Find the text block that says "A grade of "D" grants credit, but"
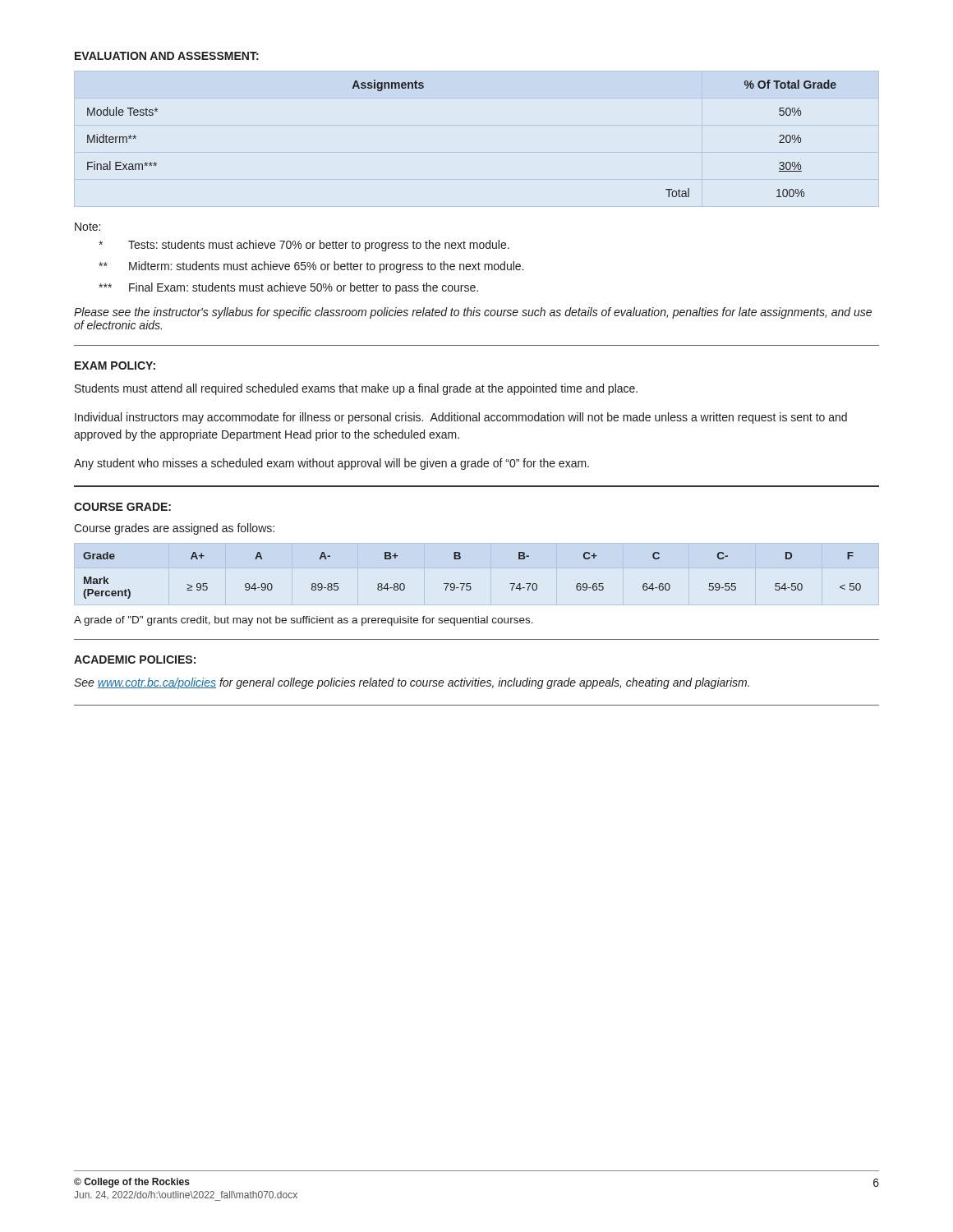Screen dimensions: 1232x953 (x=304, y=620)
